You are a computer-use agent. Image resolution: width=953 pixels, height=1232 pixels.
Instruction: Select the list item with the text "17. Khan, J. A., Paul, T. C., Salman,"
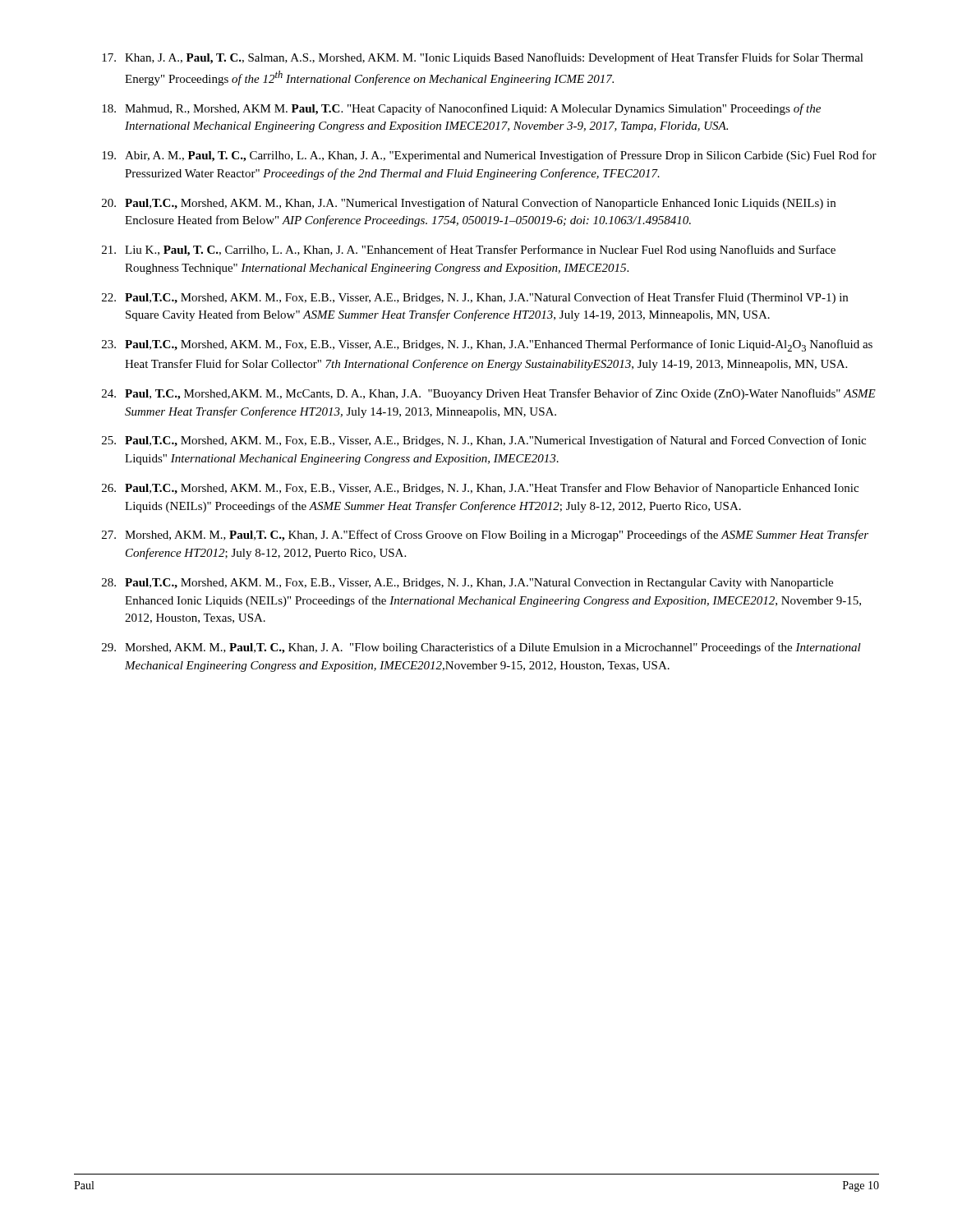click(x=476, y=69)
